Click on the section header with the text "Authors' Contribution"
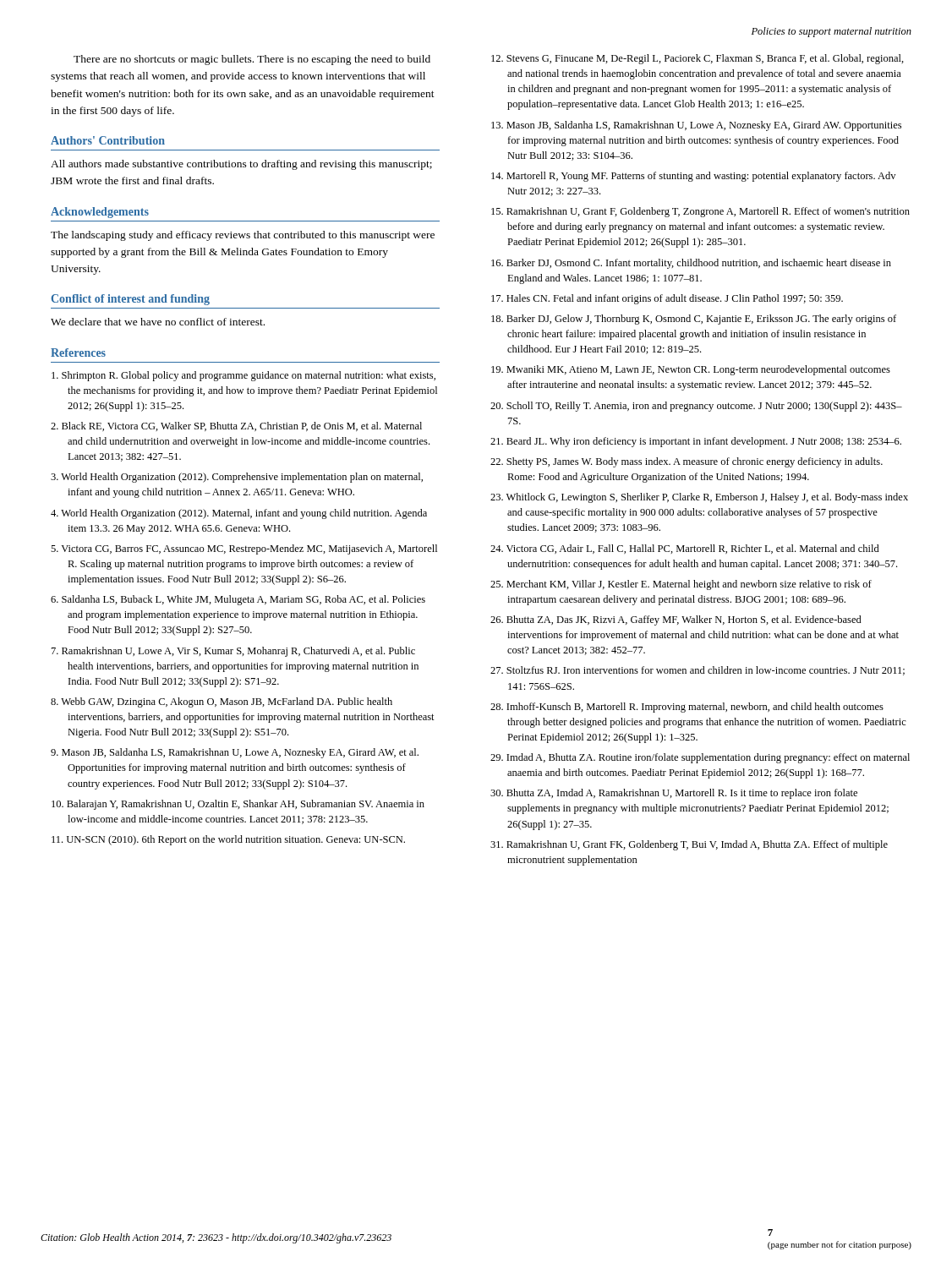The height and width of the screenshot is (1268, 952). coord(108,141)
